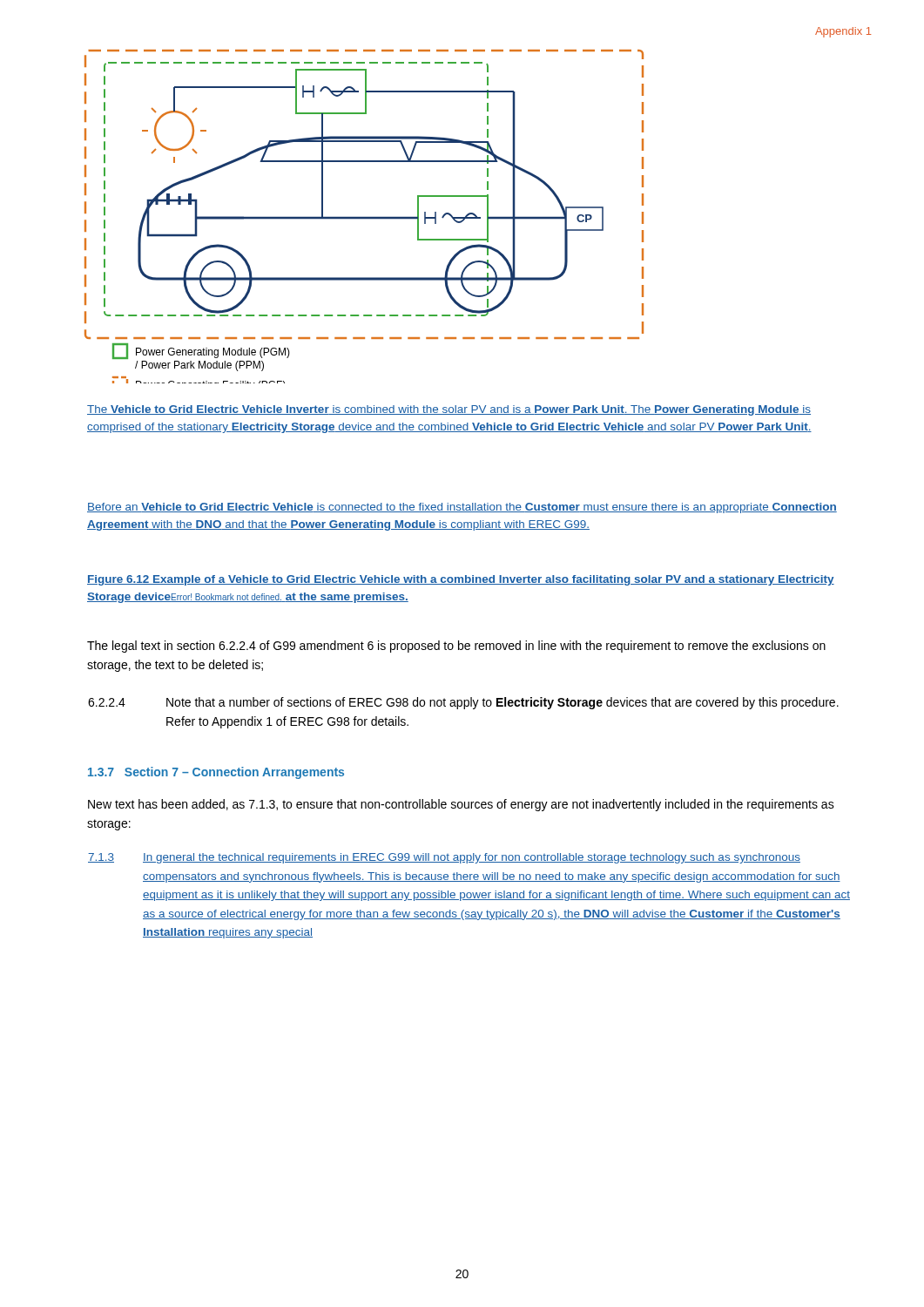
Task: Navigate to the element starting "6.2.2.4 Note that a number"
Action: tap(471, 712)
